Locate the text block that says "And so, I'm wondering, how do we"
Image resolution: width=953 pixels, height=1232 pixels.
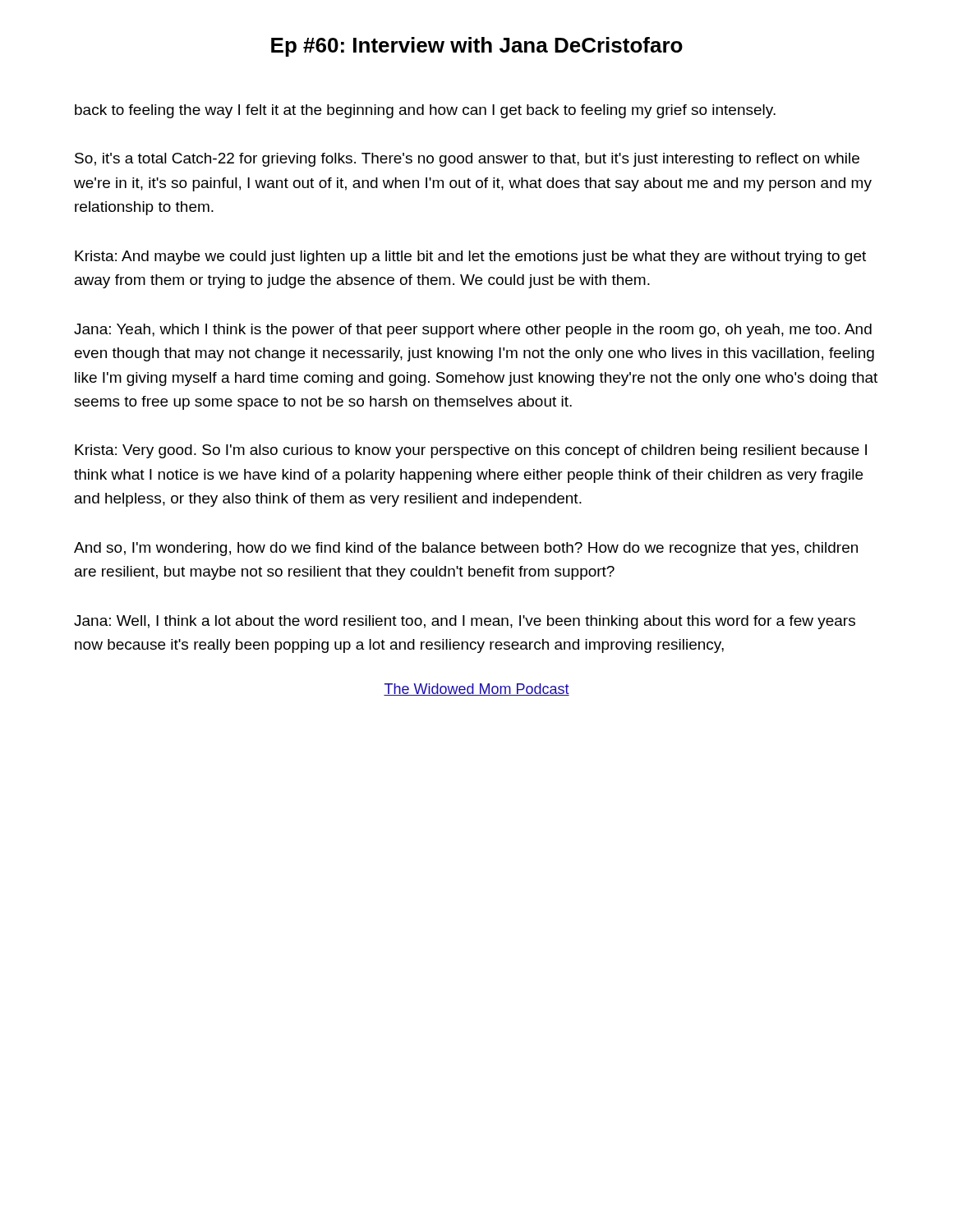466,559
